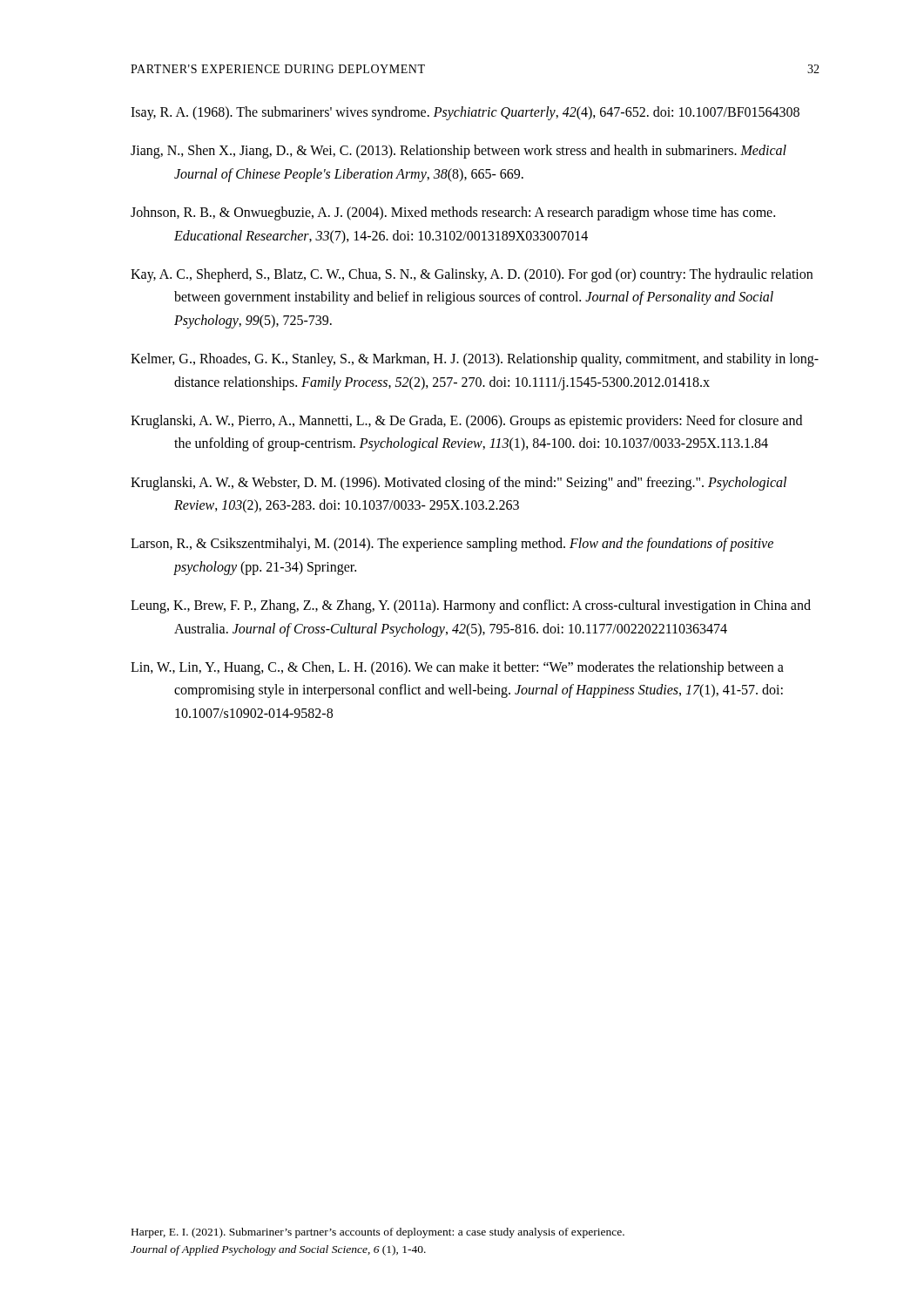Click on the text starting "Lin, W., Lin,"
This screenshot has height=1307, width=924.
(457, 690)
